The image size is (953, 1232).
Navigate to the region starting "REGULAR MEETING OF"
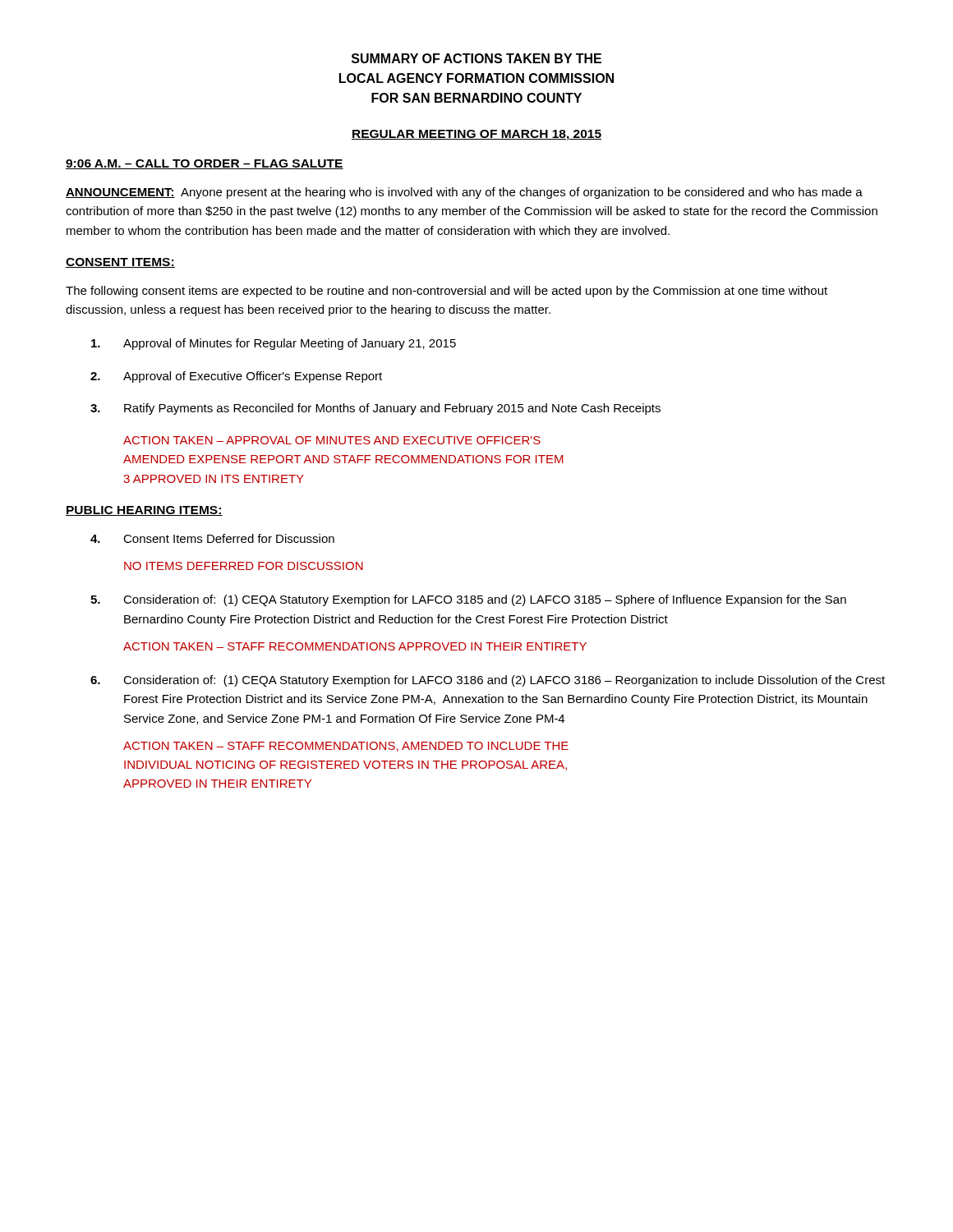click(x=476, y=133)
